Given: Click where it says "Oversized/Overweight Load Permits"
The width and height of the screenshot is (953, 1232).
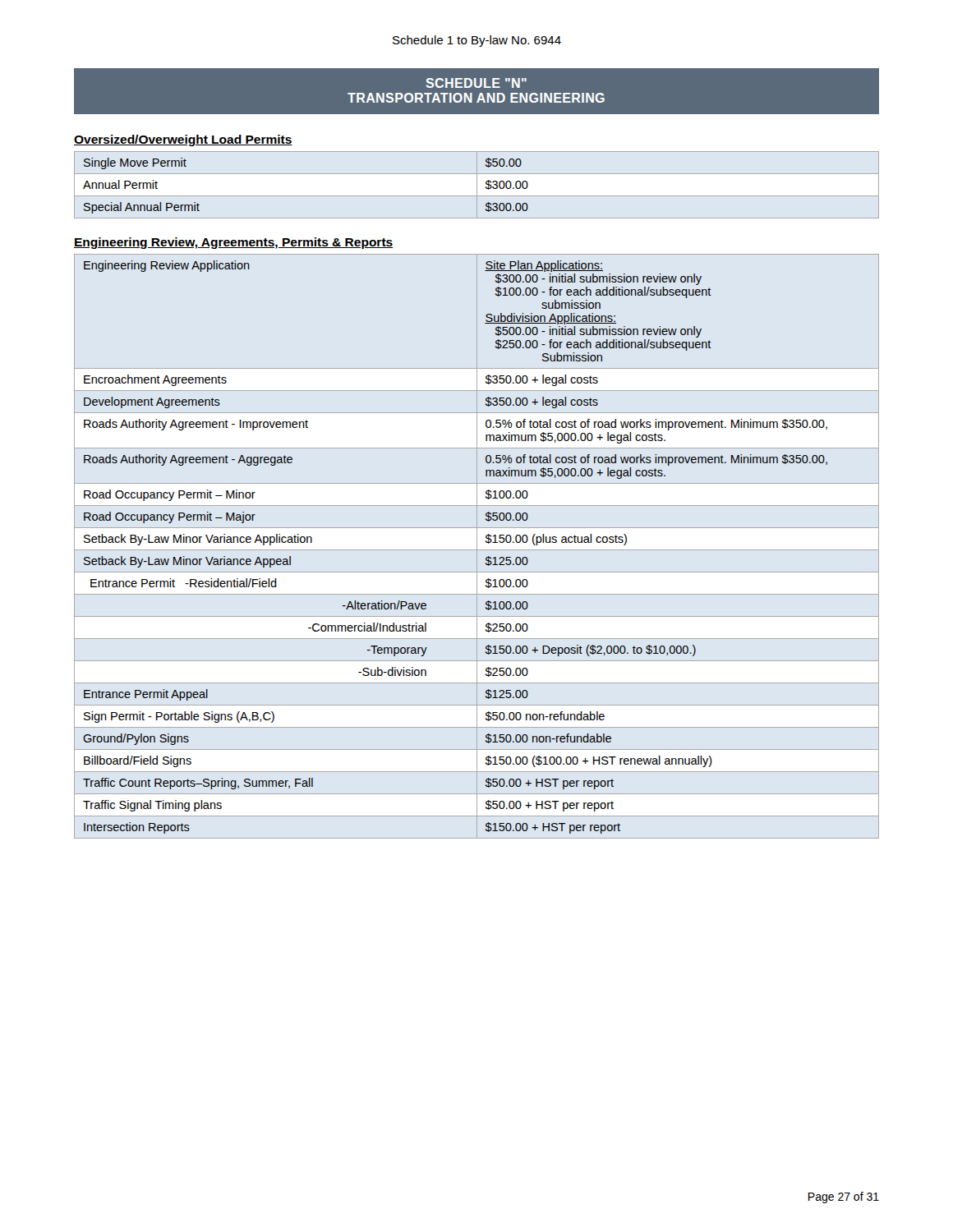Looking at the screenshot, I should point(183,139).
